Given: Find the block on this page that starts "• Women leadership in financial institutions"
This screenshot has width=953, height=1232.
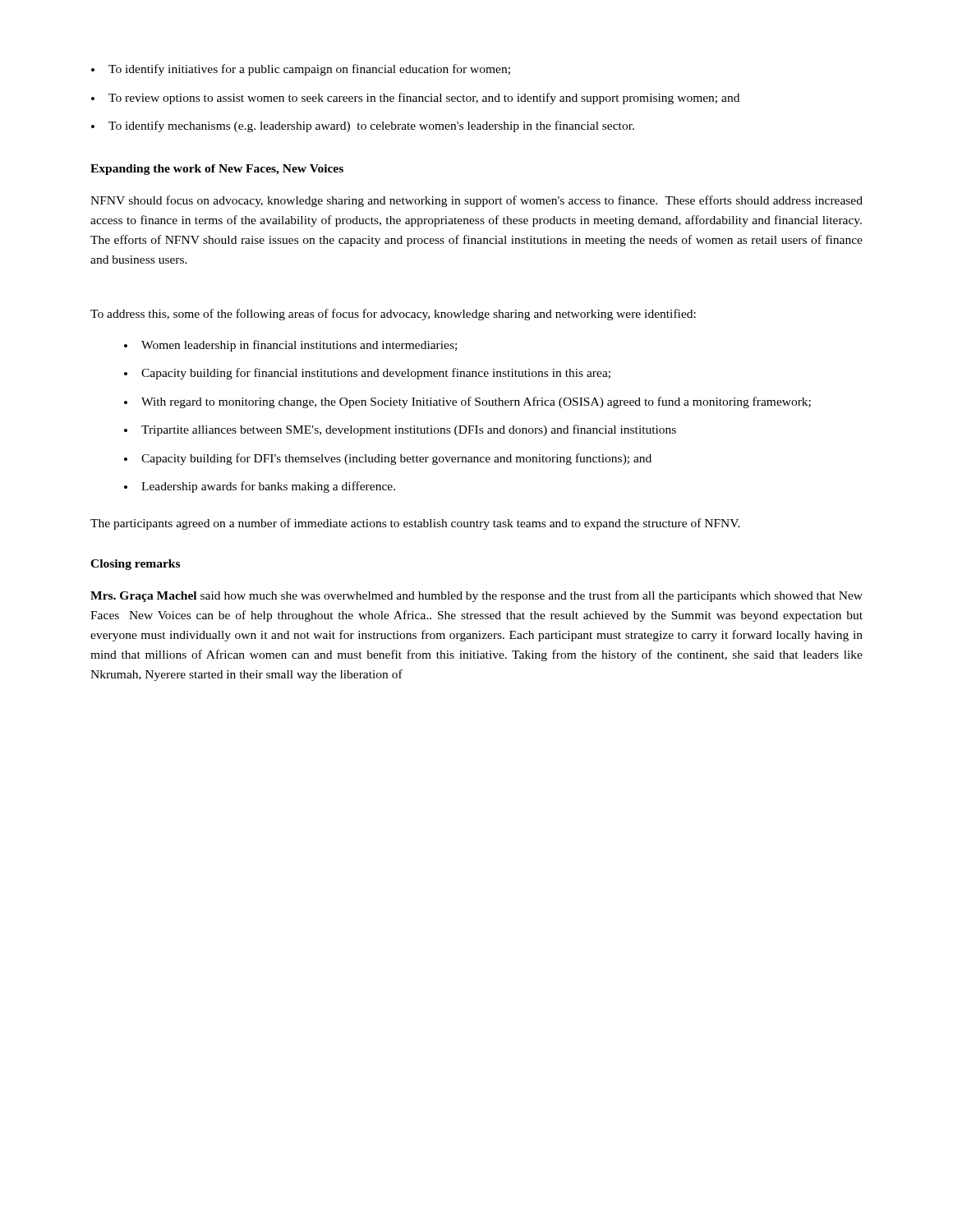Looking at the screenshot, I should 290,346.
